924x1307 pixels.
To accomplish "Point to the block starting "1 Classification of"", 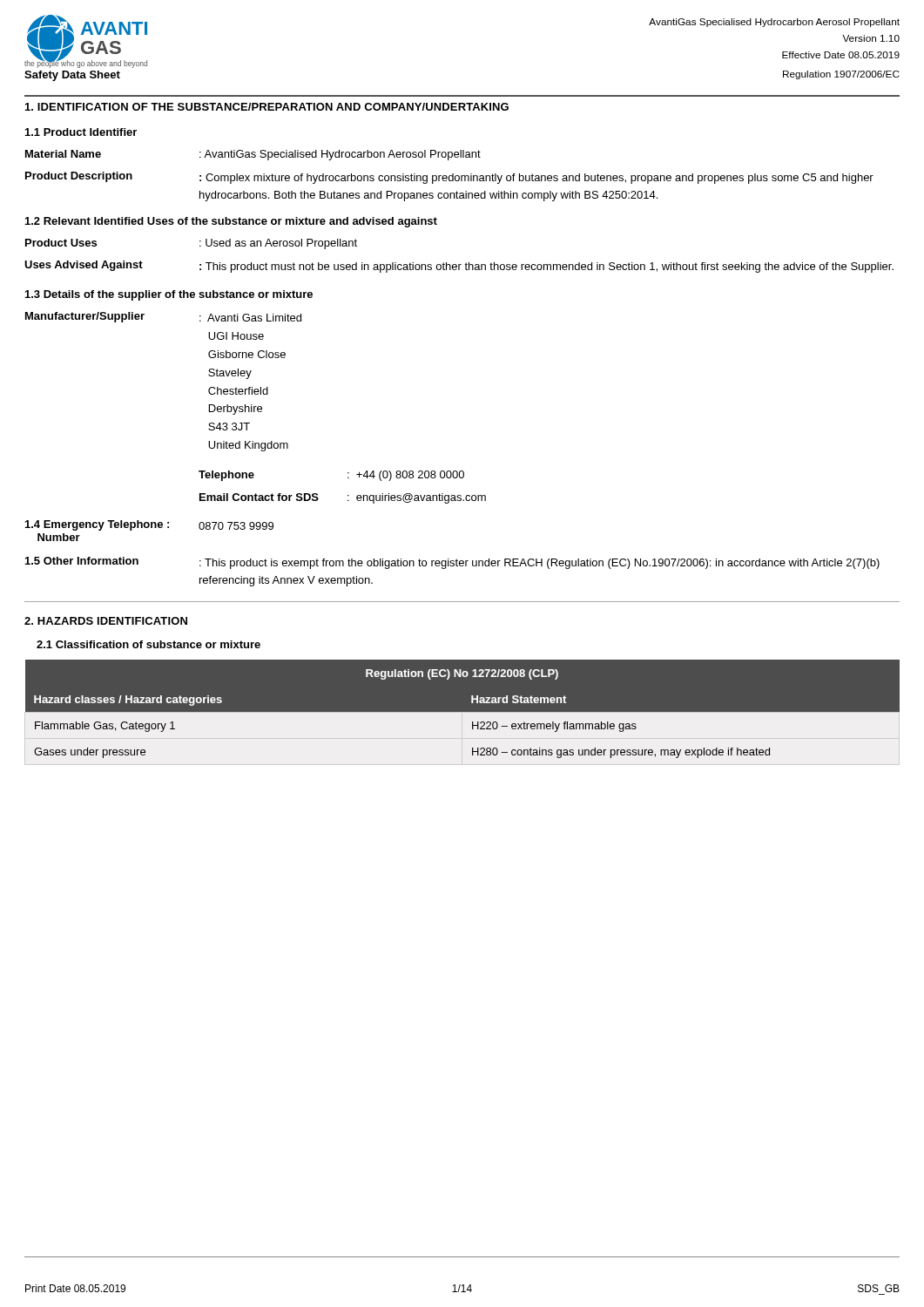I will pos(149,645).
